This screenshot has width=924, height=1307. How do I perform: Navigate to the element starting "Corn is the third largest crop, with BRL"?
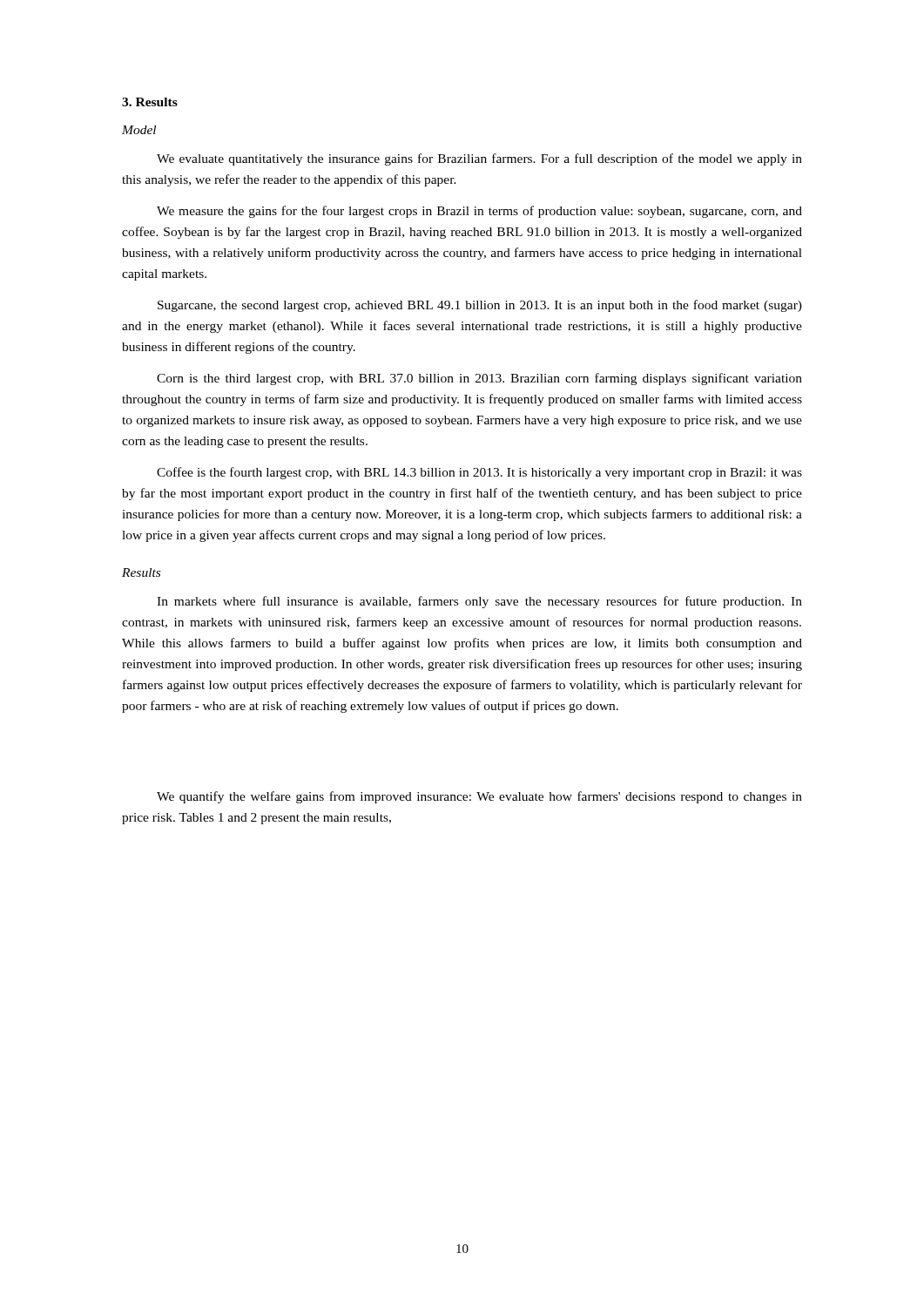[x=462, y=409]
